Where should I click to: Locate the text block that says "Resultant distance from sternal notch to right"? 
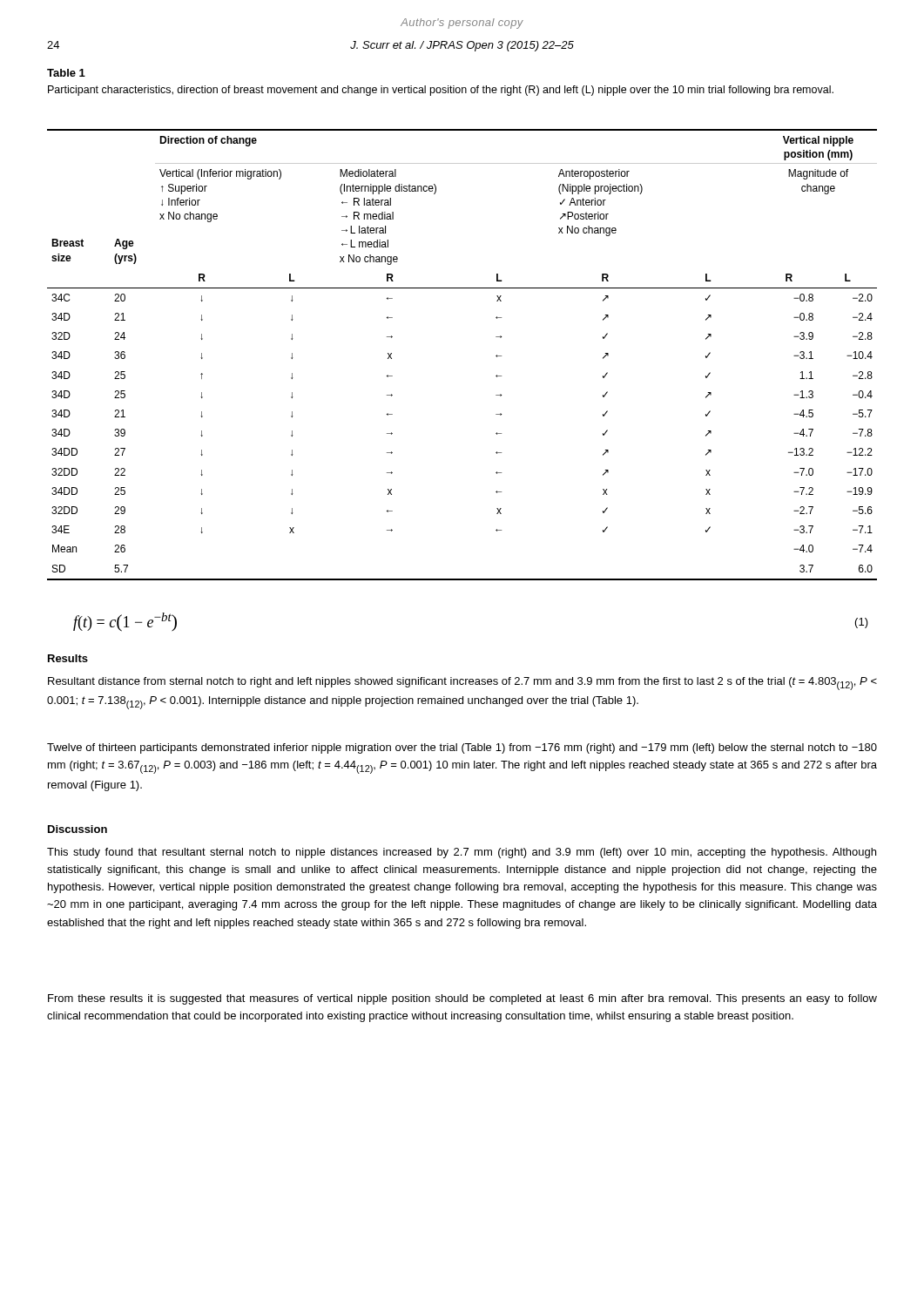click(462, 692)
